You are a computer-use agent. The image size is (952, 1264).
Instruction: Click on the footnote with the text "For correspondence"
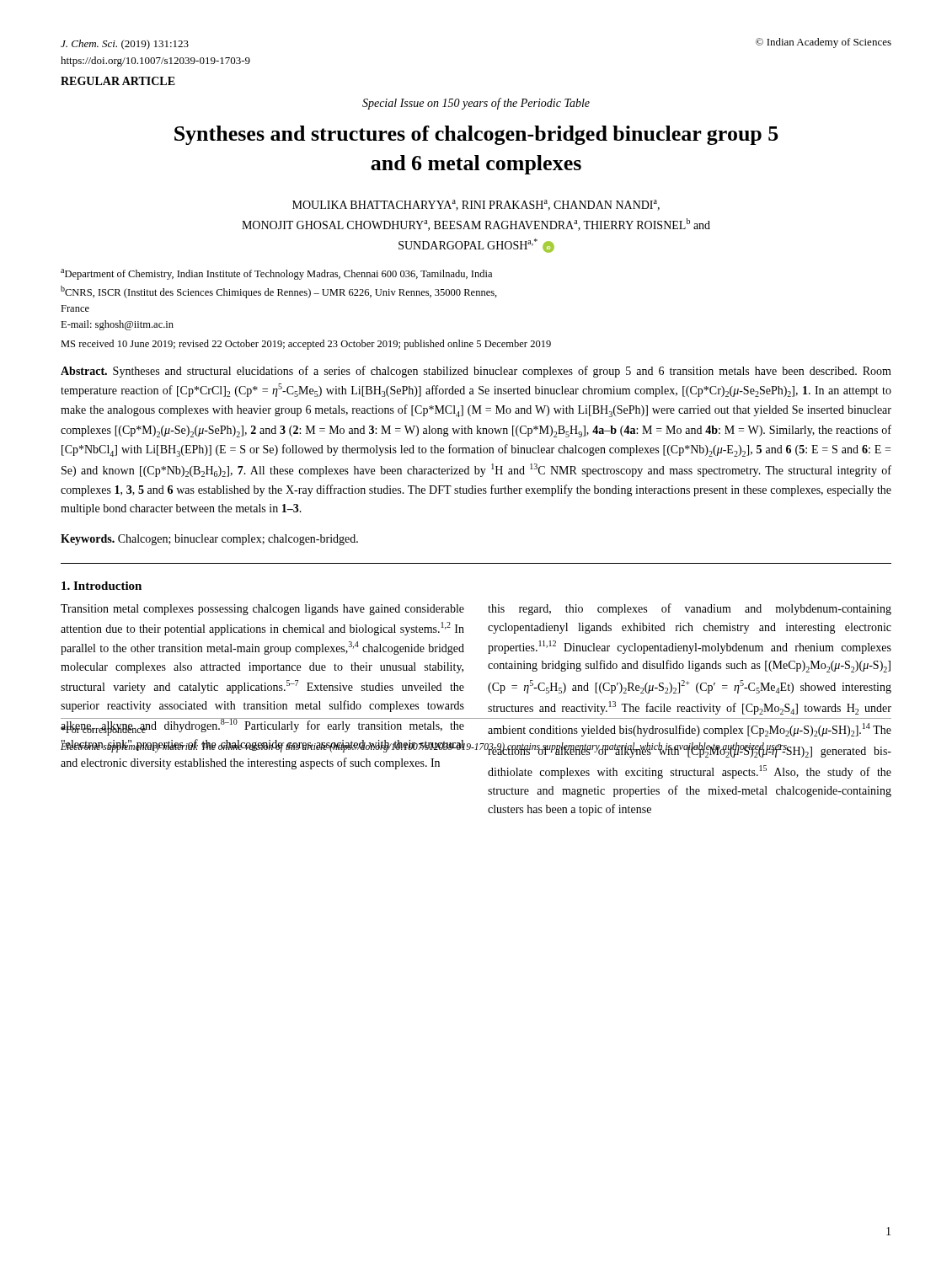[x=103, y=730]
